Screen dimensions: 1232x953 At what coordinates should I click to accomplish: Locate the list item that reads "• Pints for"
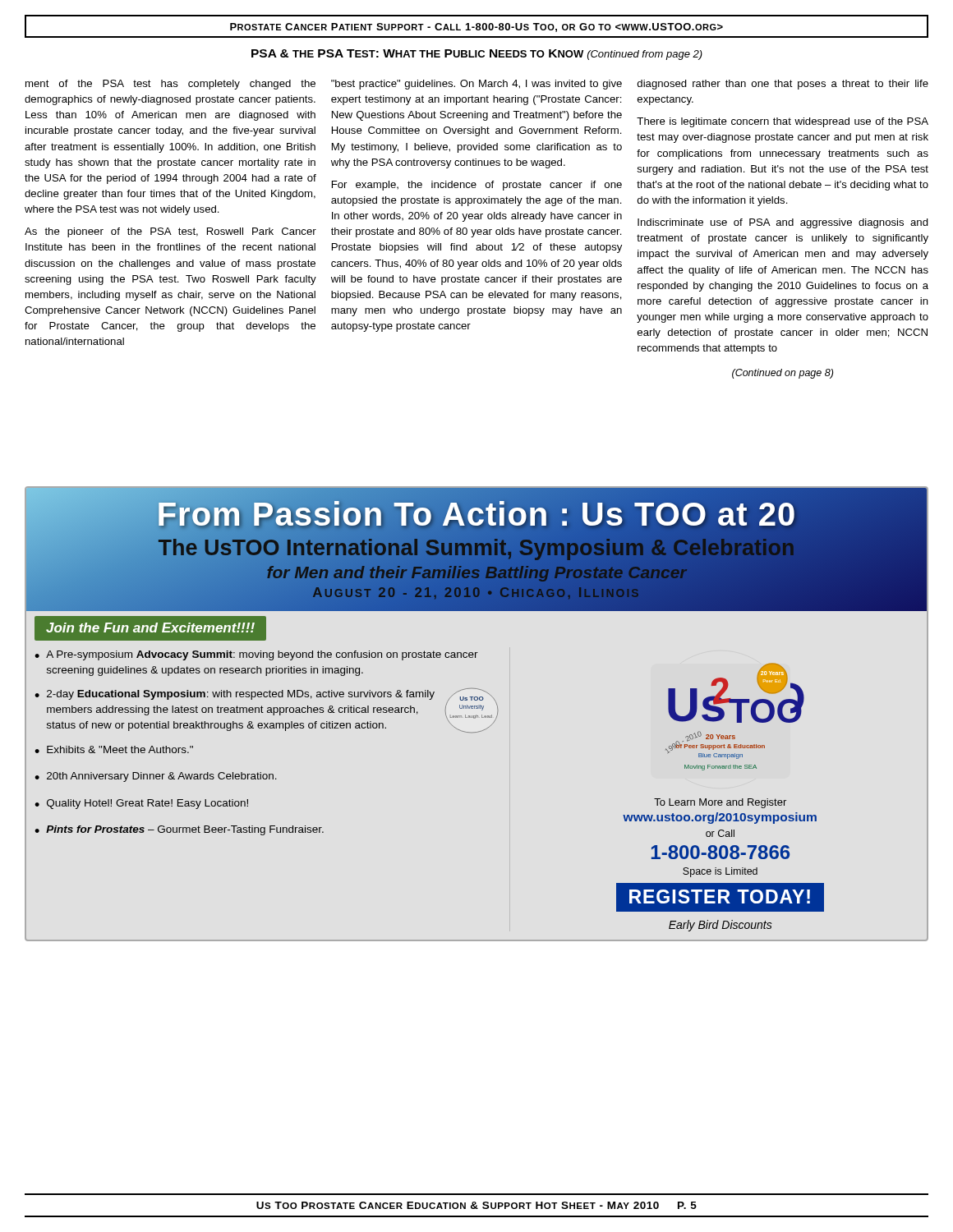[x=179, y=832]
